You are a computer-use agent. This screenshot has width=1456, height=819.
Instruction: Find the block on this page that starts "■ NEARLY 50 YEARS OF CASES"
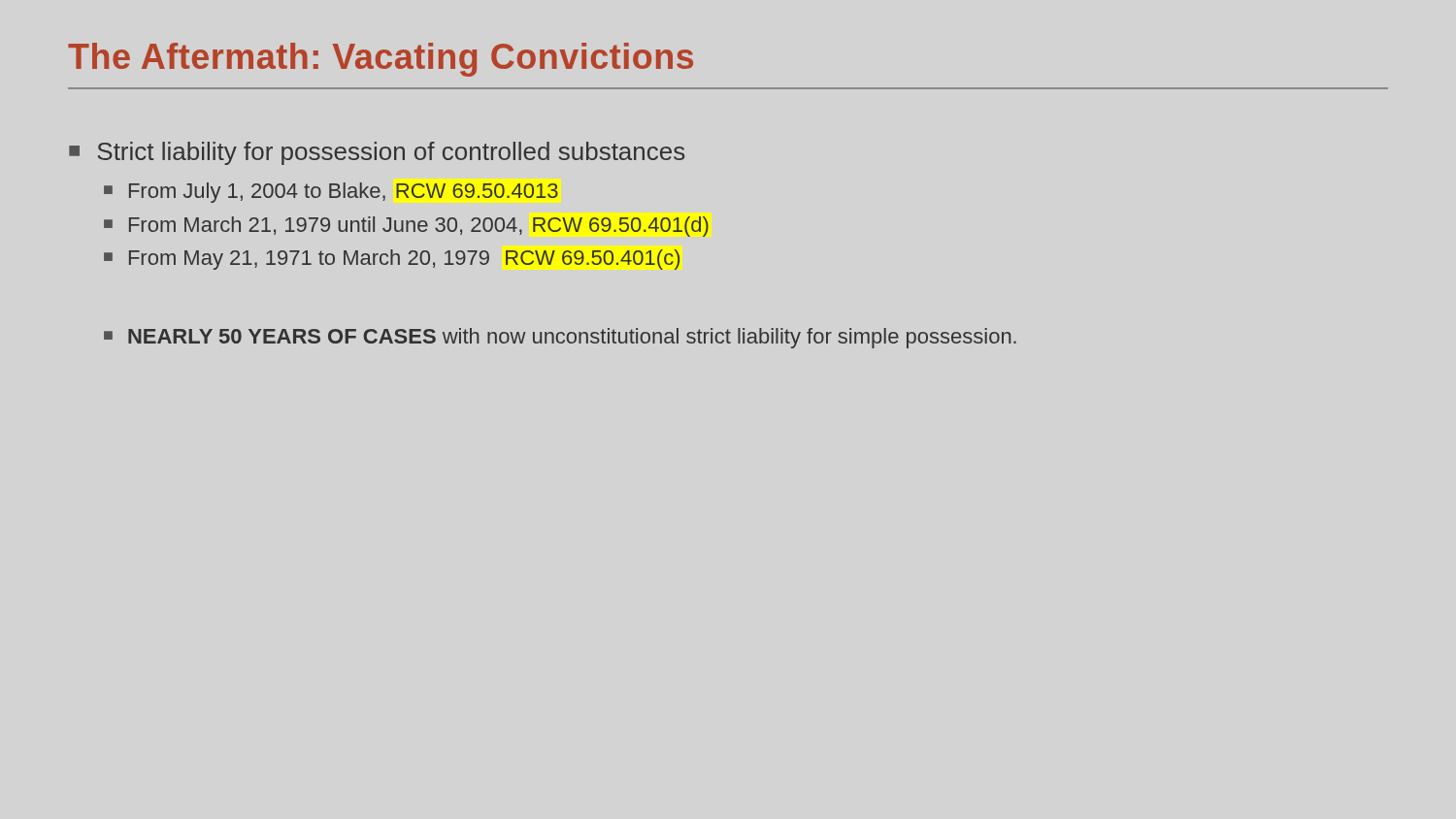(560, 337)
